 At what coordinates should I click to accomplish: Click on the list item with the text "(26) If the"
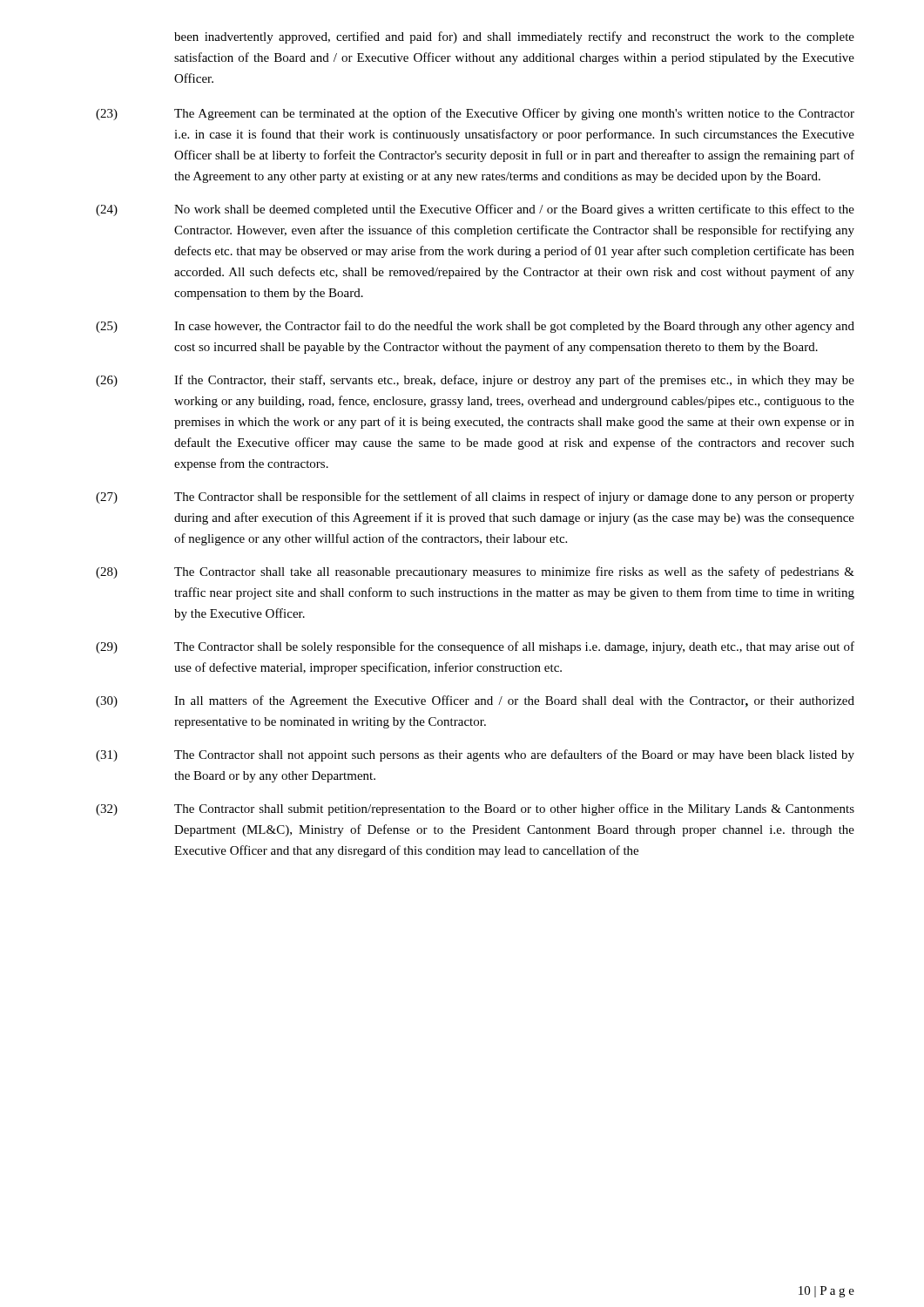(475, 422)
